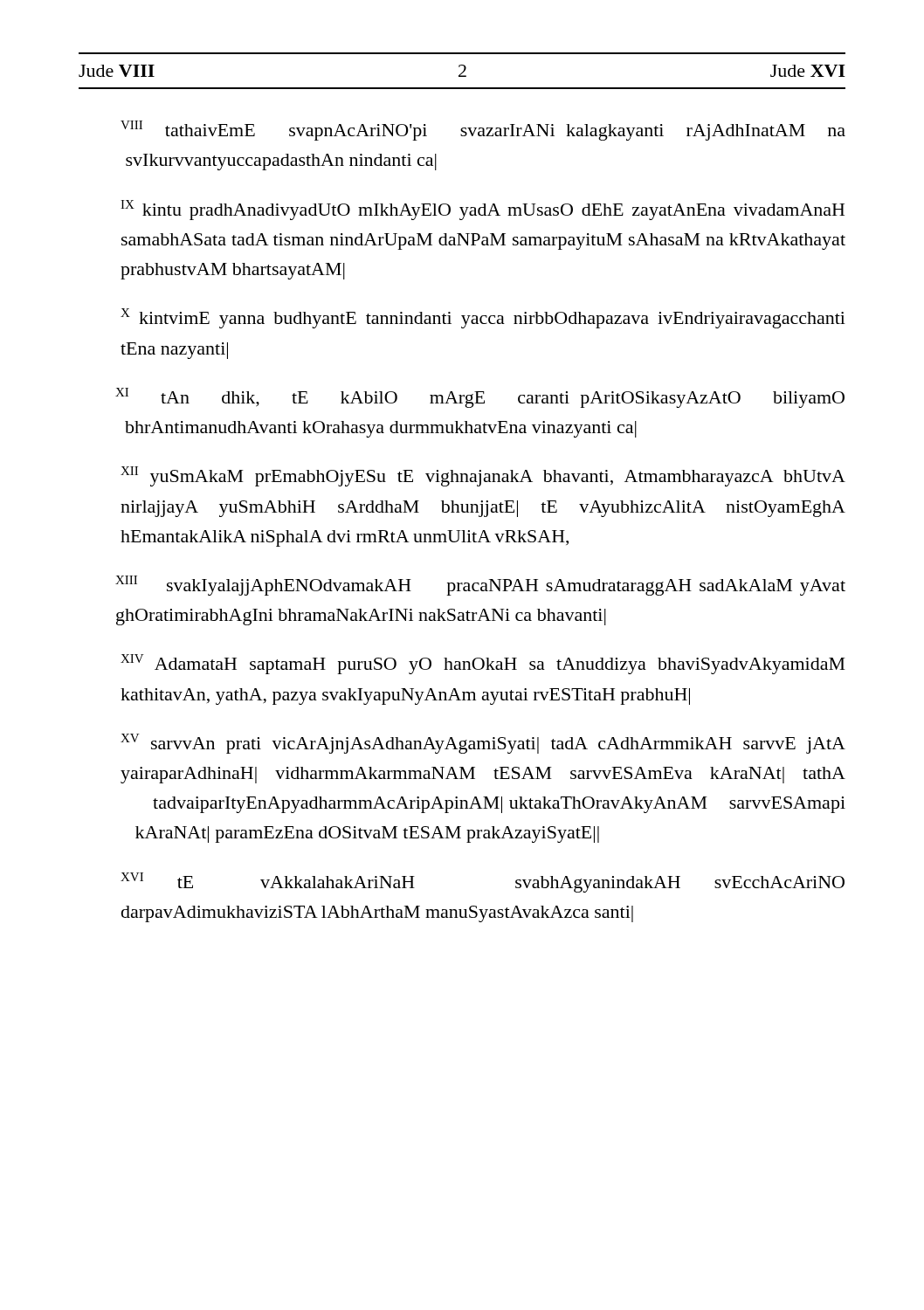The image size is (924, 1310).
Task: Point to the element starting "XVI tE vAkkalahakAriNaH"
Action: click(x=483, y=896)
